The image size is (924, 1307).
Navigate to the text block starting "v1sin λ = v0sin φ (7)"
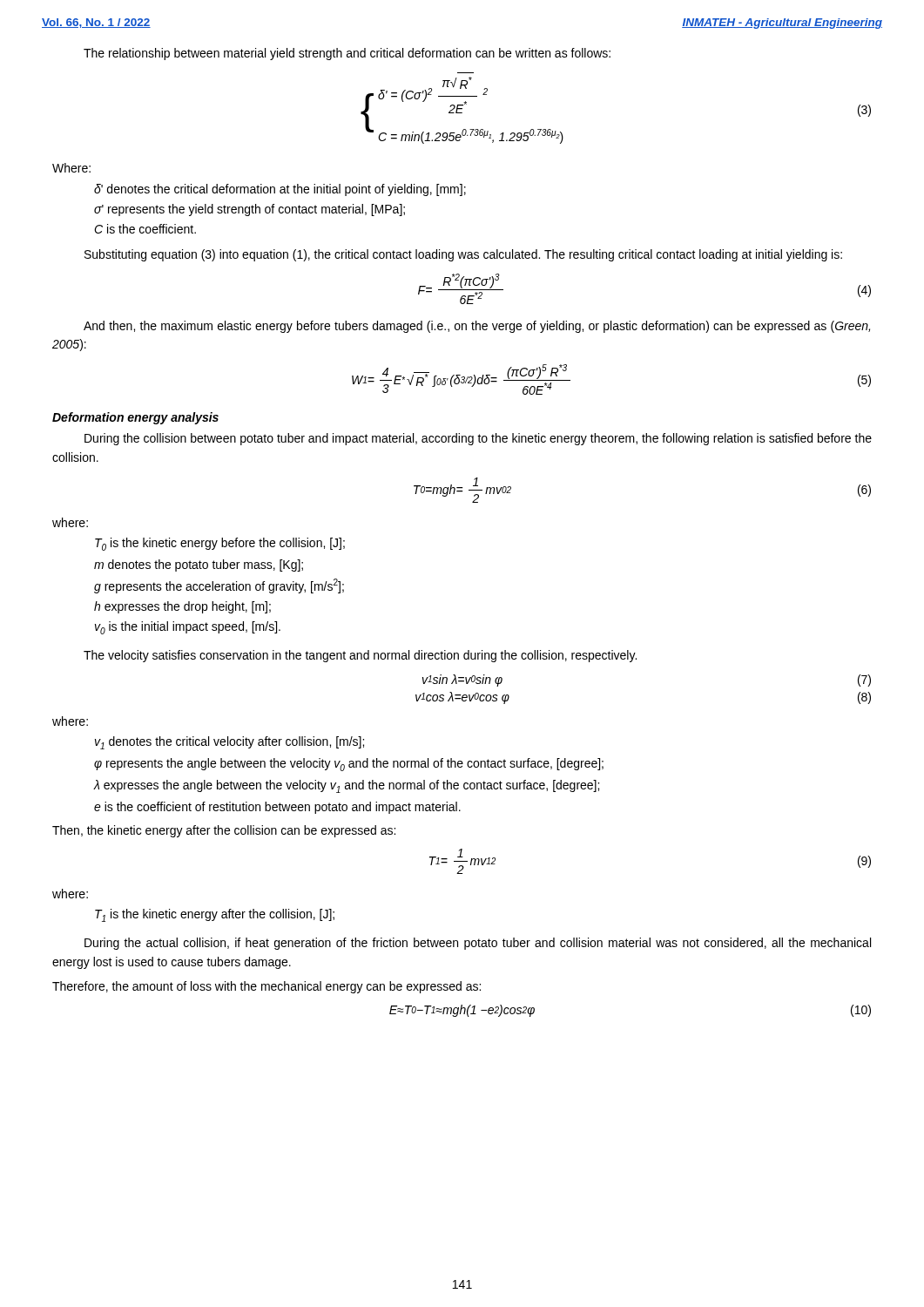pyautogui.click(x=461, y=681)
